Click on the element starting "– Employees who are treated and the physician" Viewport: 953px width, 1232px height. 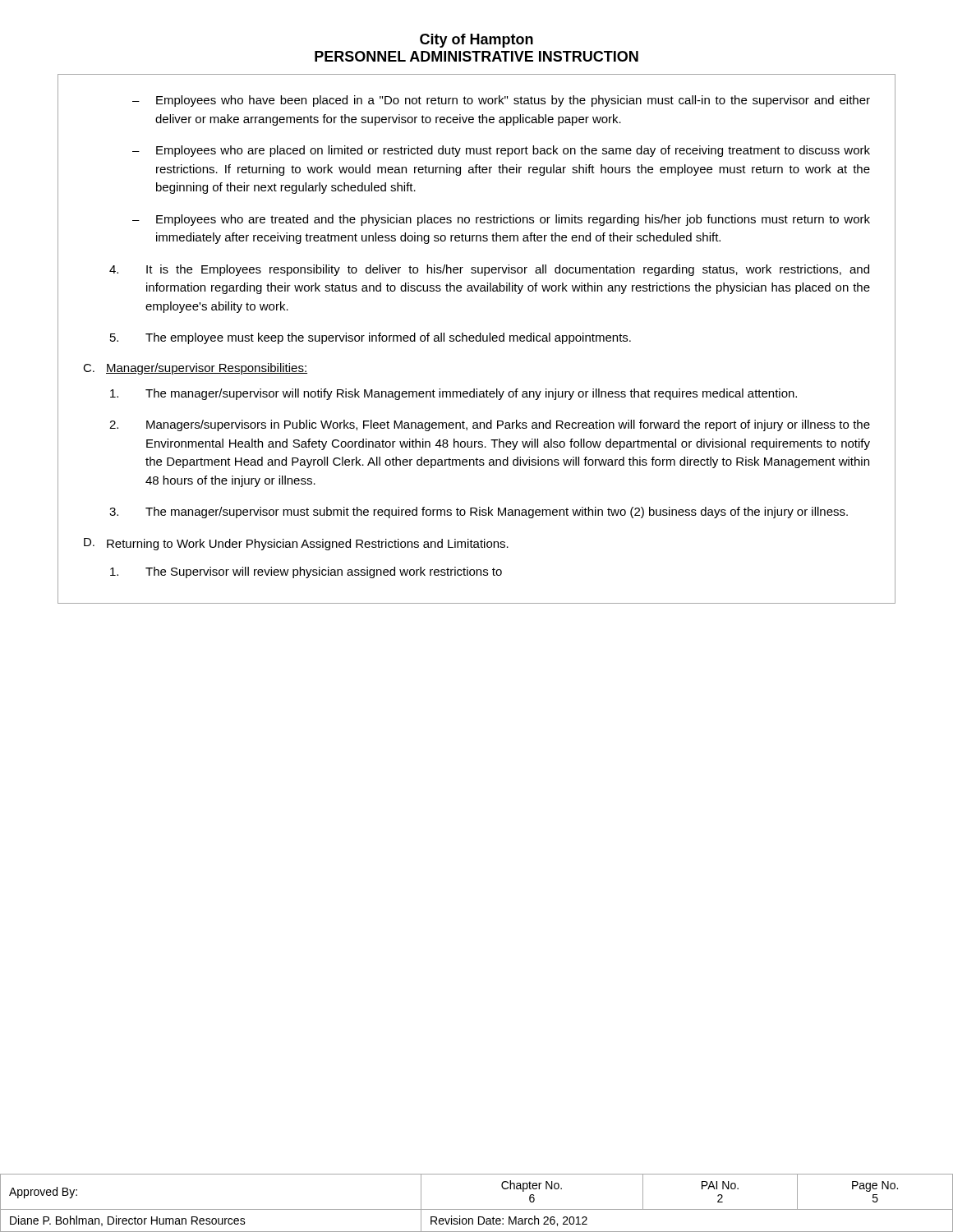[501, 228]
